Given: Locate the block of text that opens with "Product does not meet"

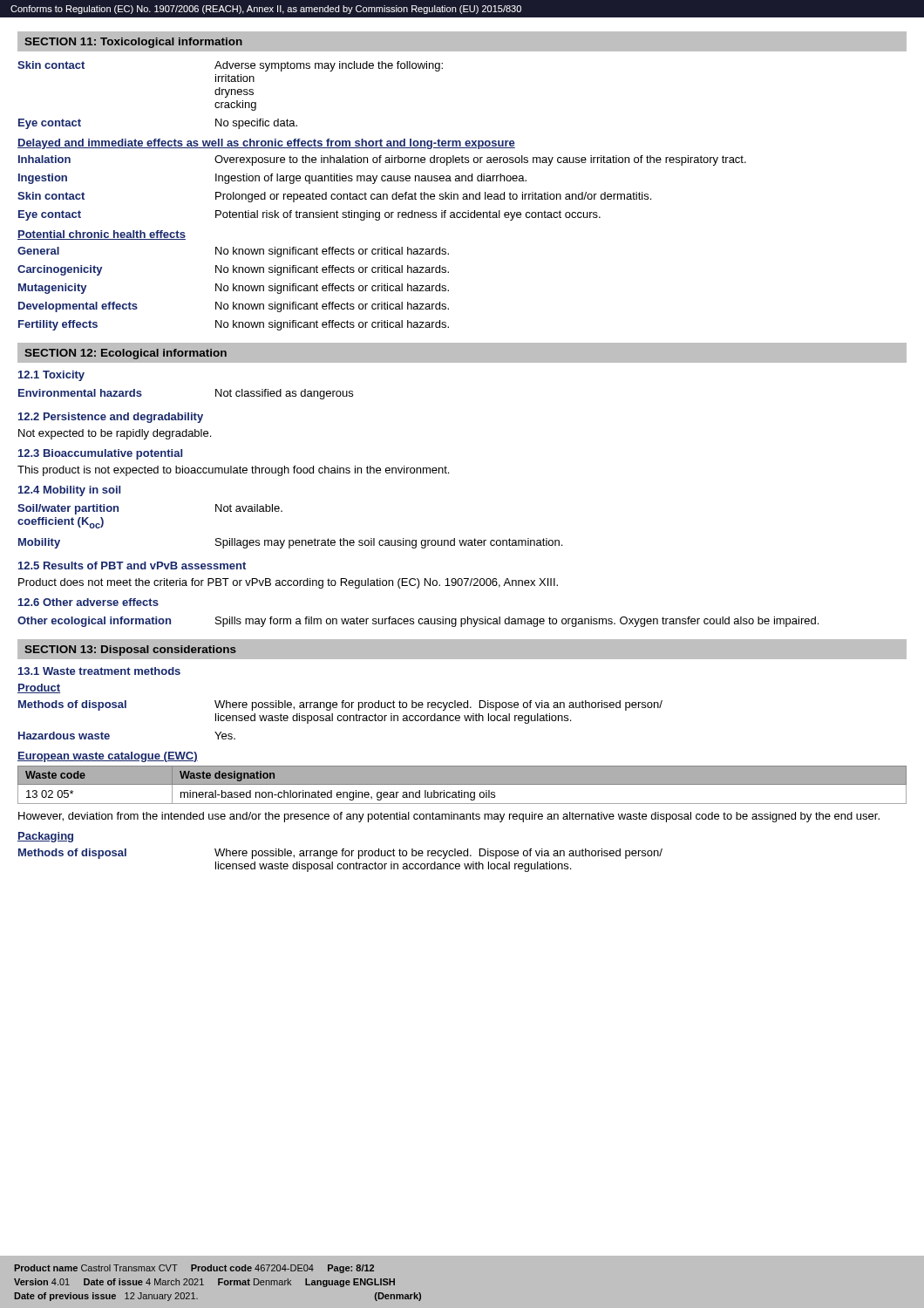Looking at the screenshot, I should pyautogui.click(x=288, y=582).
